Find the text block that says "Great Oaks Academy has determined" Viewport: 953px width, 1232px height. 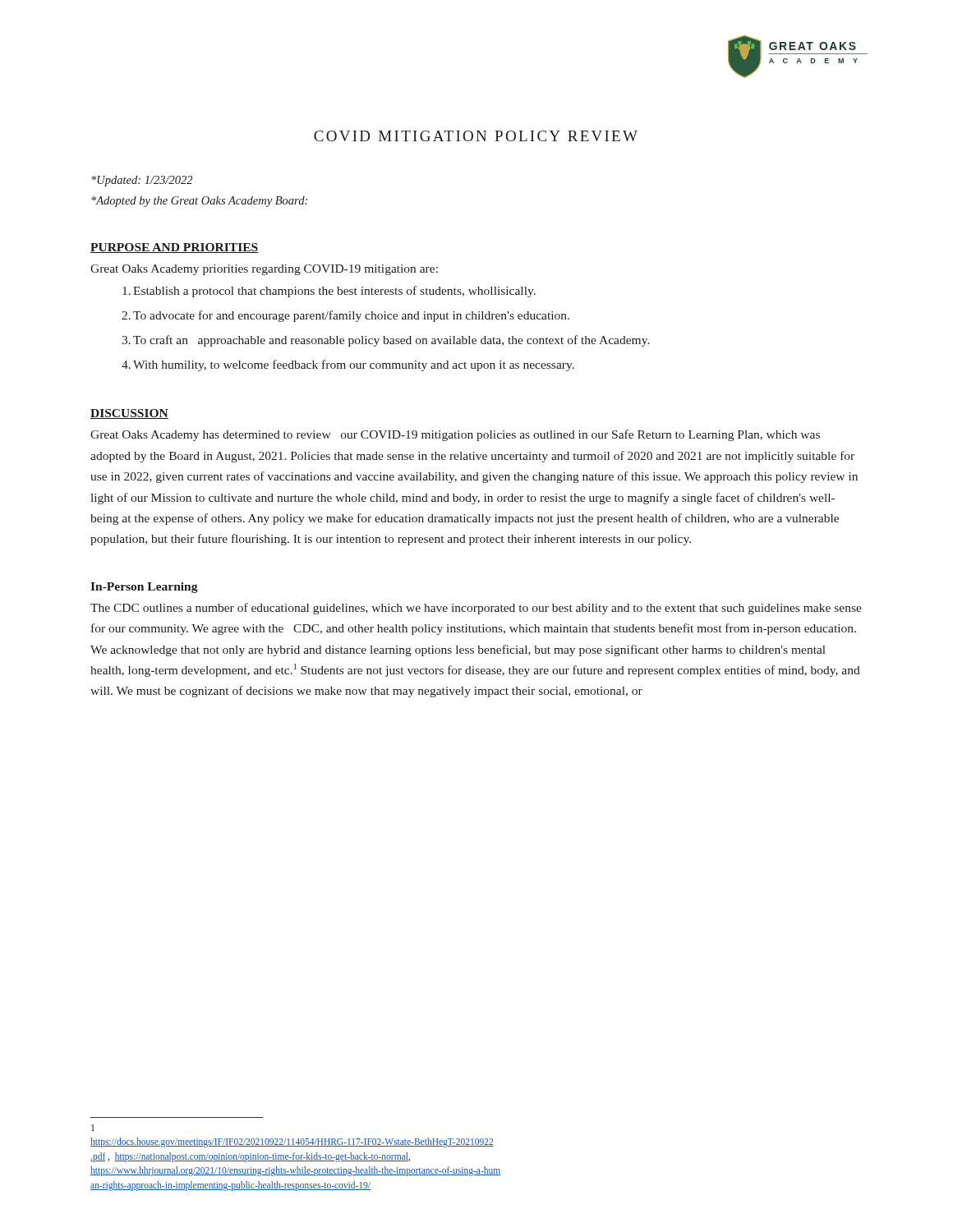click(474, 487)
